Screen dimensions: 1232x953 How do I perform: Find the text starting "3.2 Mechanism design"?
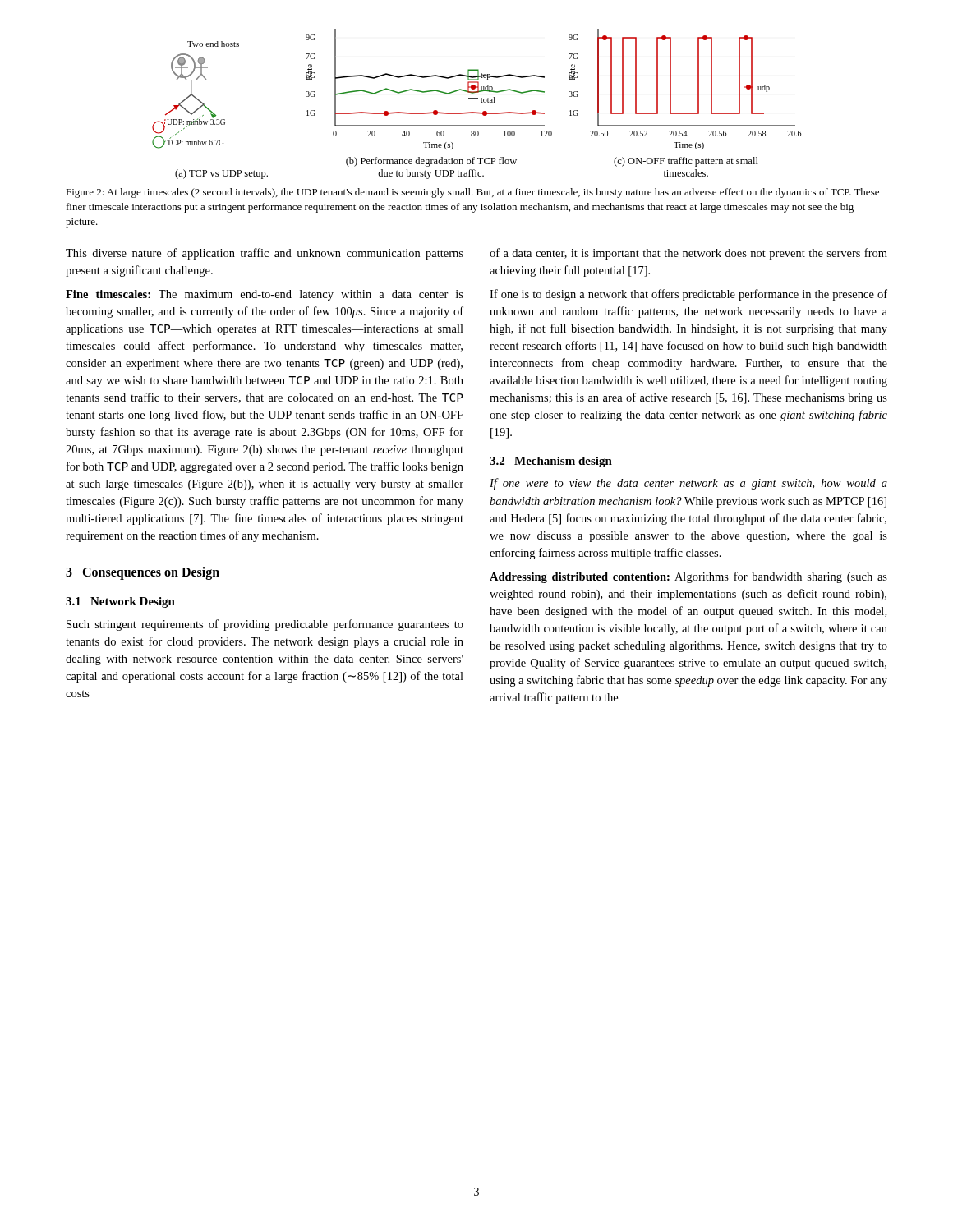point(551,461)
